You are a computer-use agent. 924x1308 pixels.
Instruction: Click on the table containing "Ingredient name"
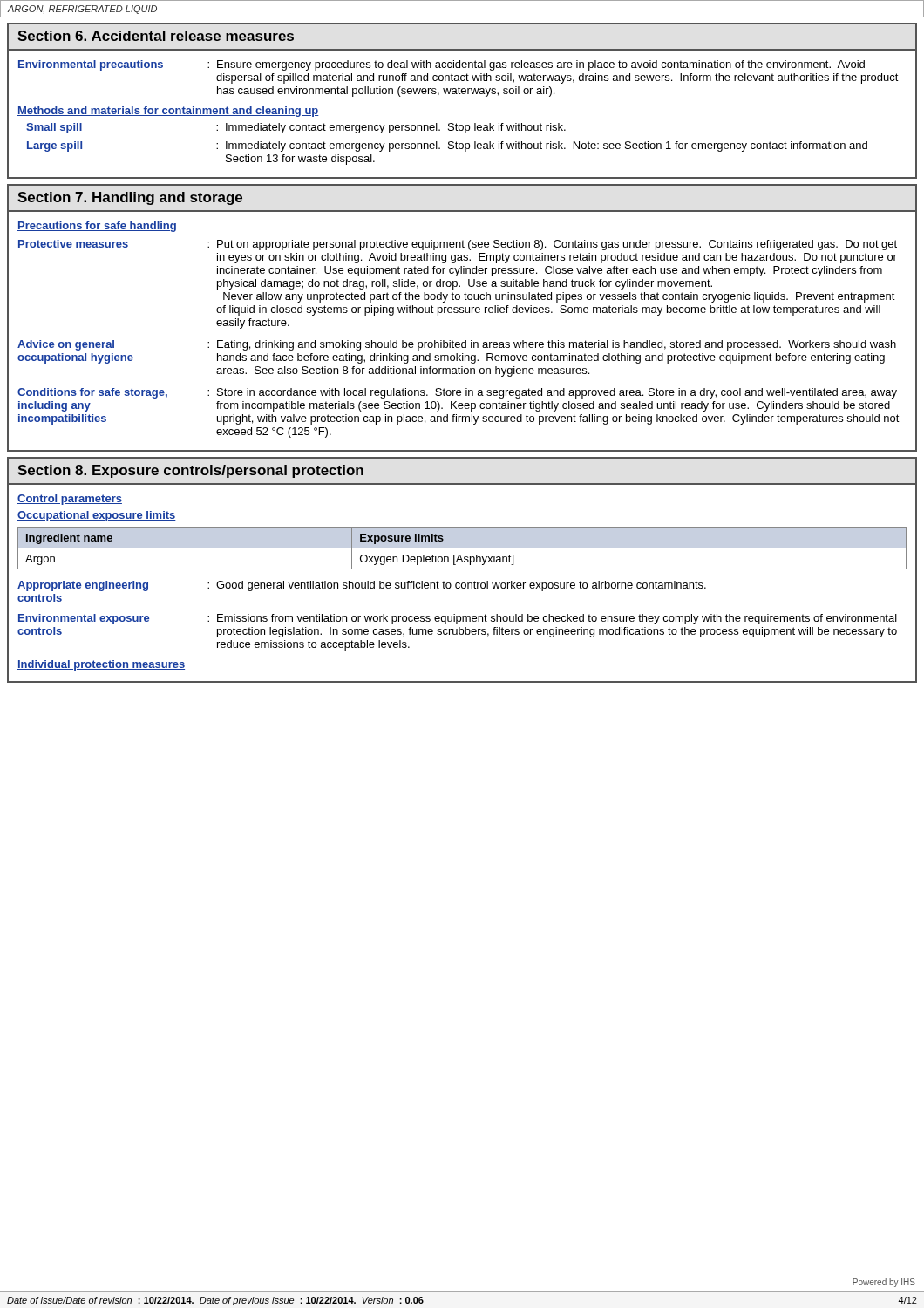[462, 548]
